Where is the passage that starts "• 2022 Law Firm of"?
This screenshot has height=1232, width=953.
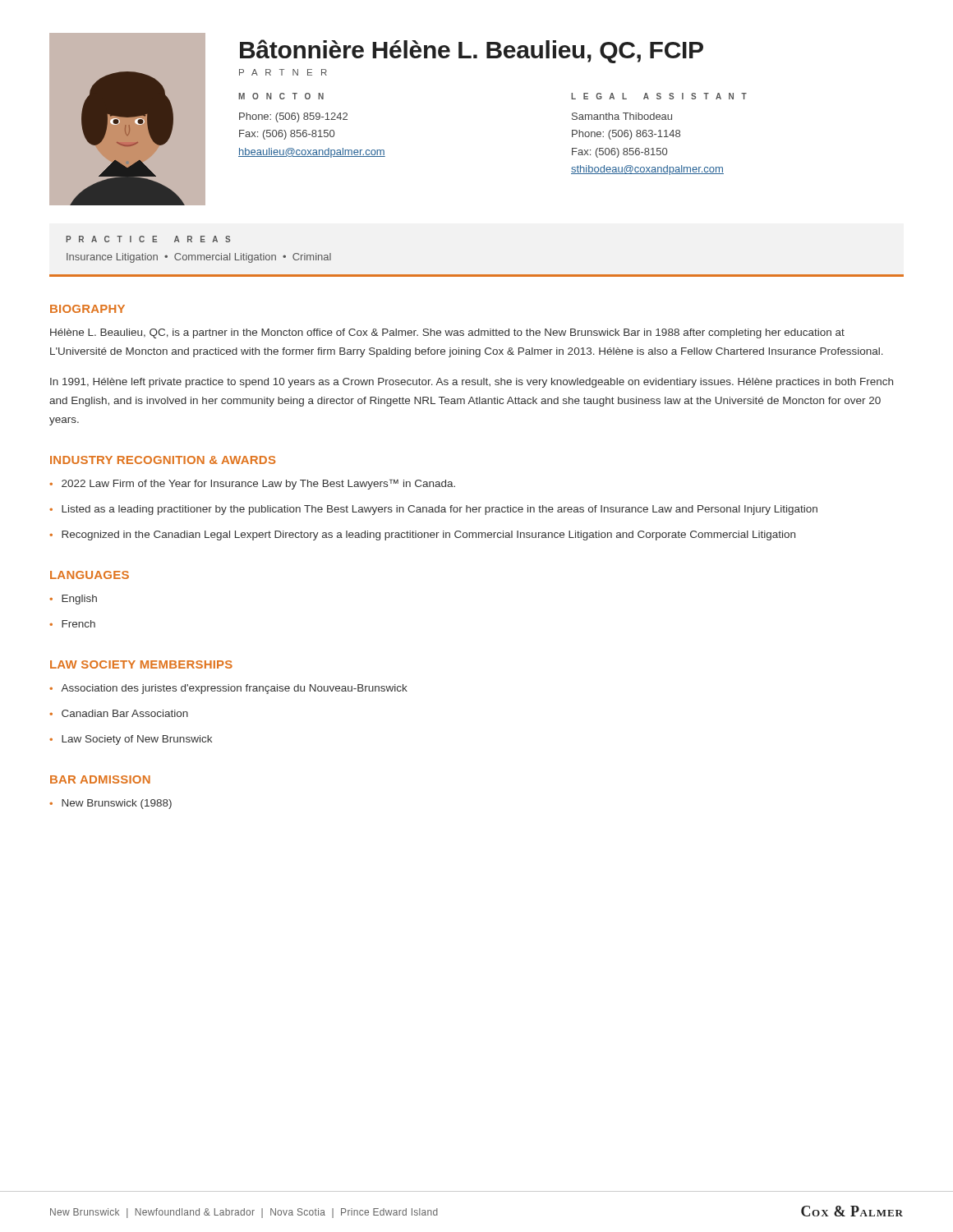[x=253, y=484]
